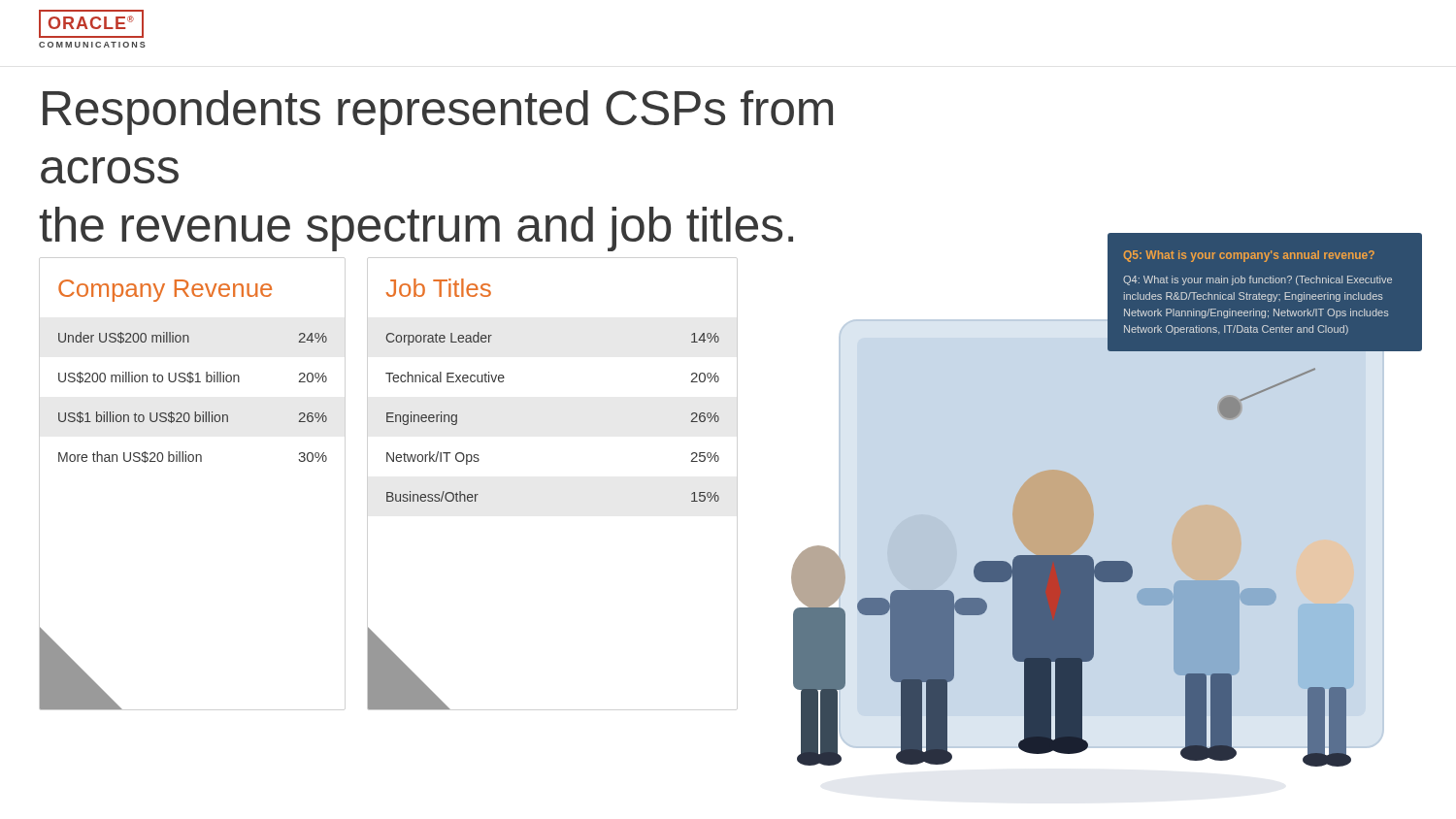Find the illustration
This screenshot has width=1456, height=819.
(x=1092, y=524)
